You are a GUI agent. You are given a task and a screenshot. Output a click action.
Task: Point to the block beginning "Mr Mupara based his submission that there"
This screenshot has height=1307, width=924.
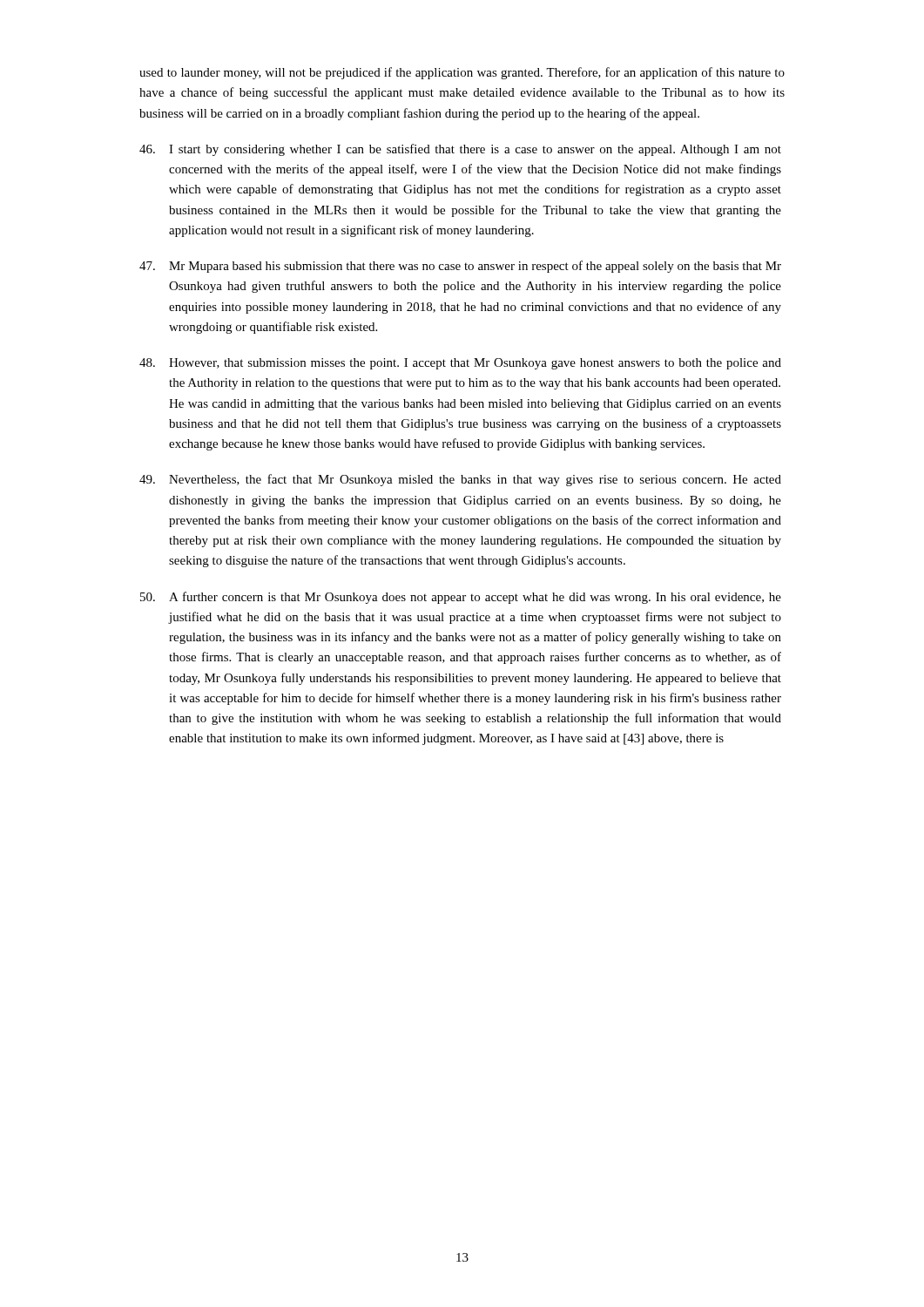pos(460,297)
